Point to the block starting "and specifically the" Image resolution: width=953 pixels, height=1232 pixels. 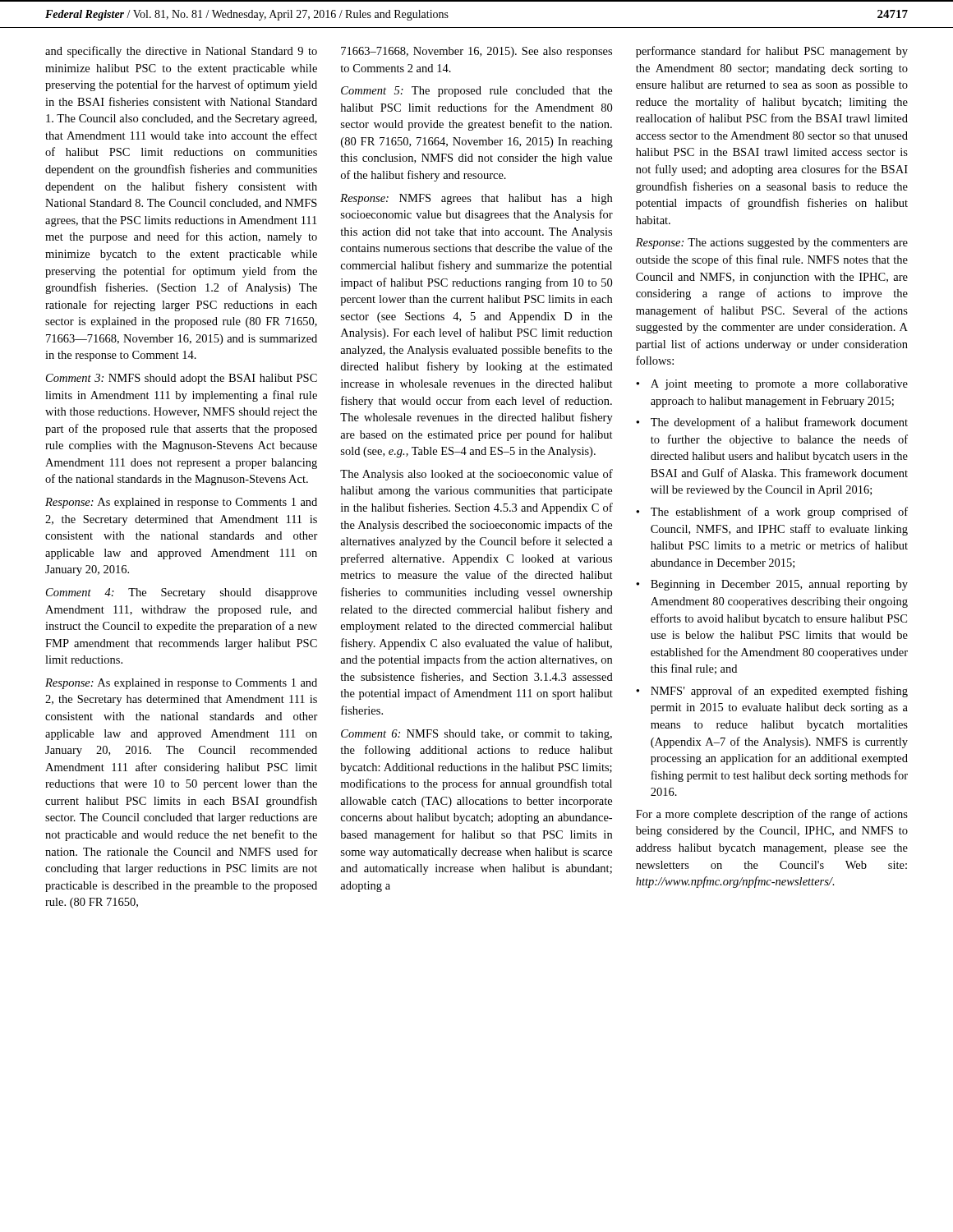[181, 203]
